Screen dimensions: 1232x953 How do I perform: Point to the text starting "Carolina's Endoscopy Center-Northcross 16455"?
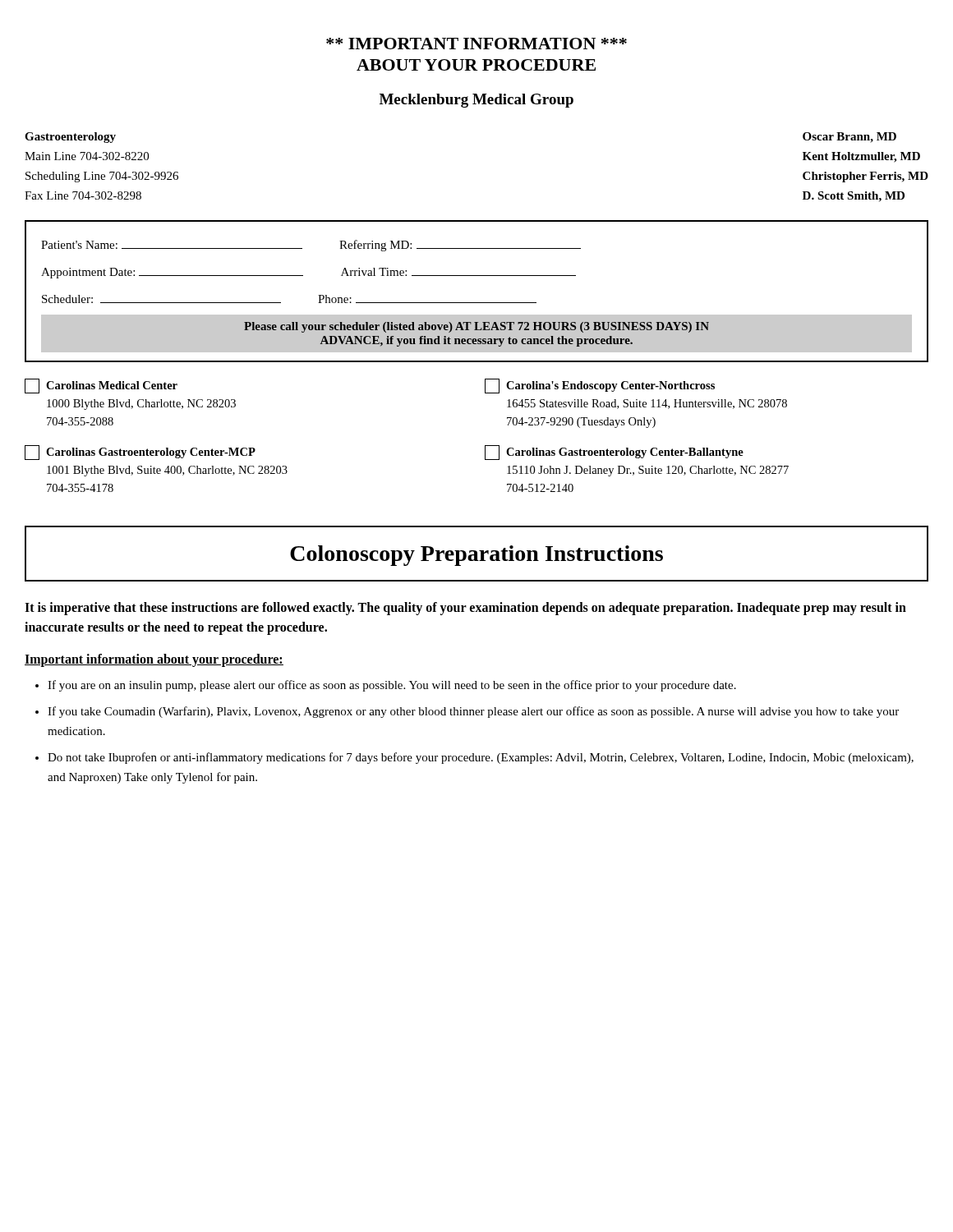(636, 404)
